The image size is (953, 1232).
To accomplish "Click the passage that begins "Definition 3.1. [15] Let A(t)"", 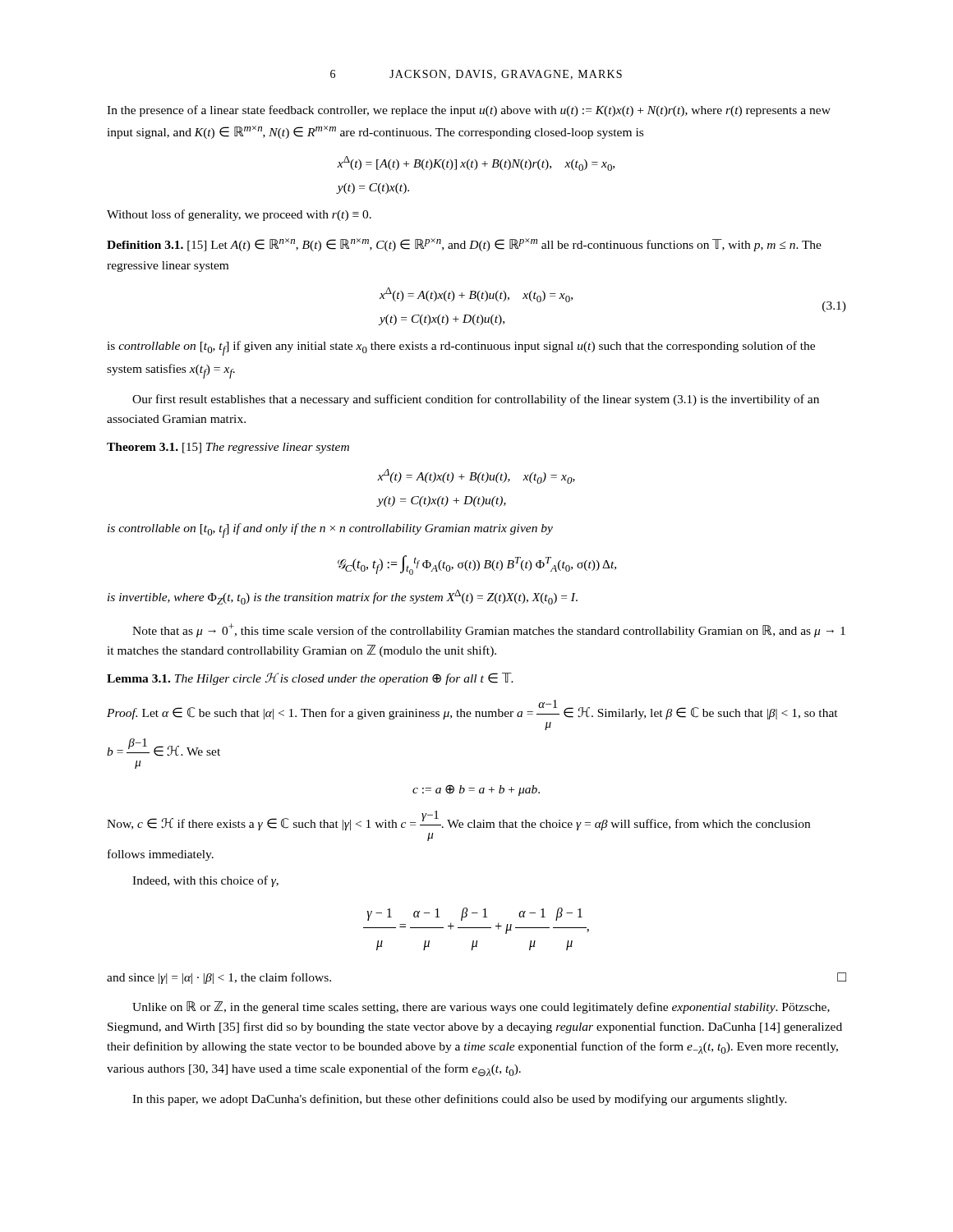I will 464,253.
